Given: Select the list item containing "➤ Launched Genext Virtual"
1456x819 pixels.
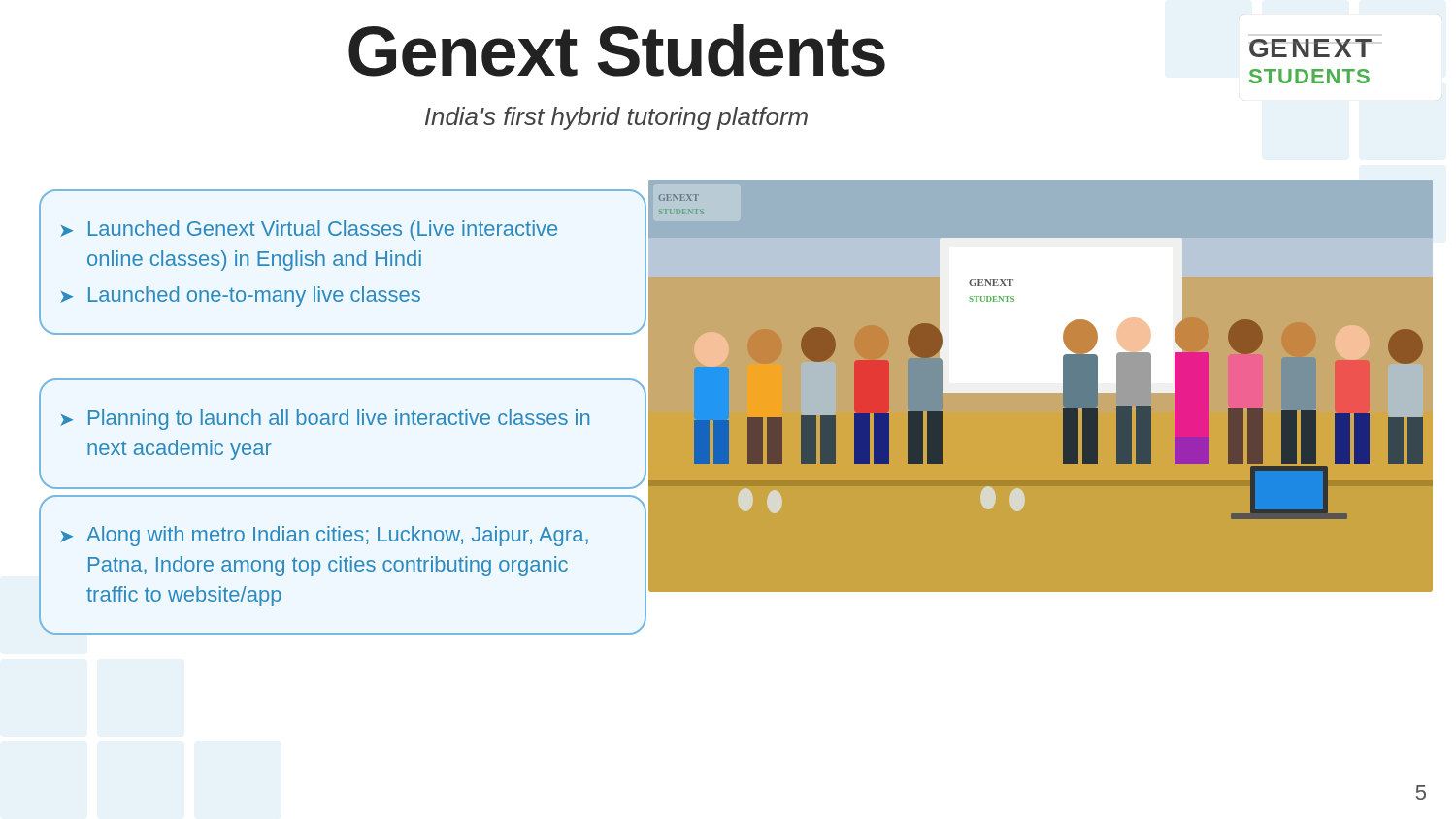Looking at the screenshot, I should click(x=340, y=262).
